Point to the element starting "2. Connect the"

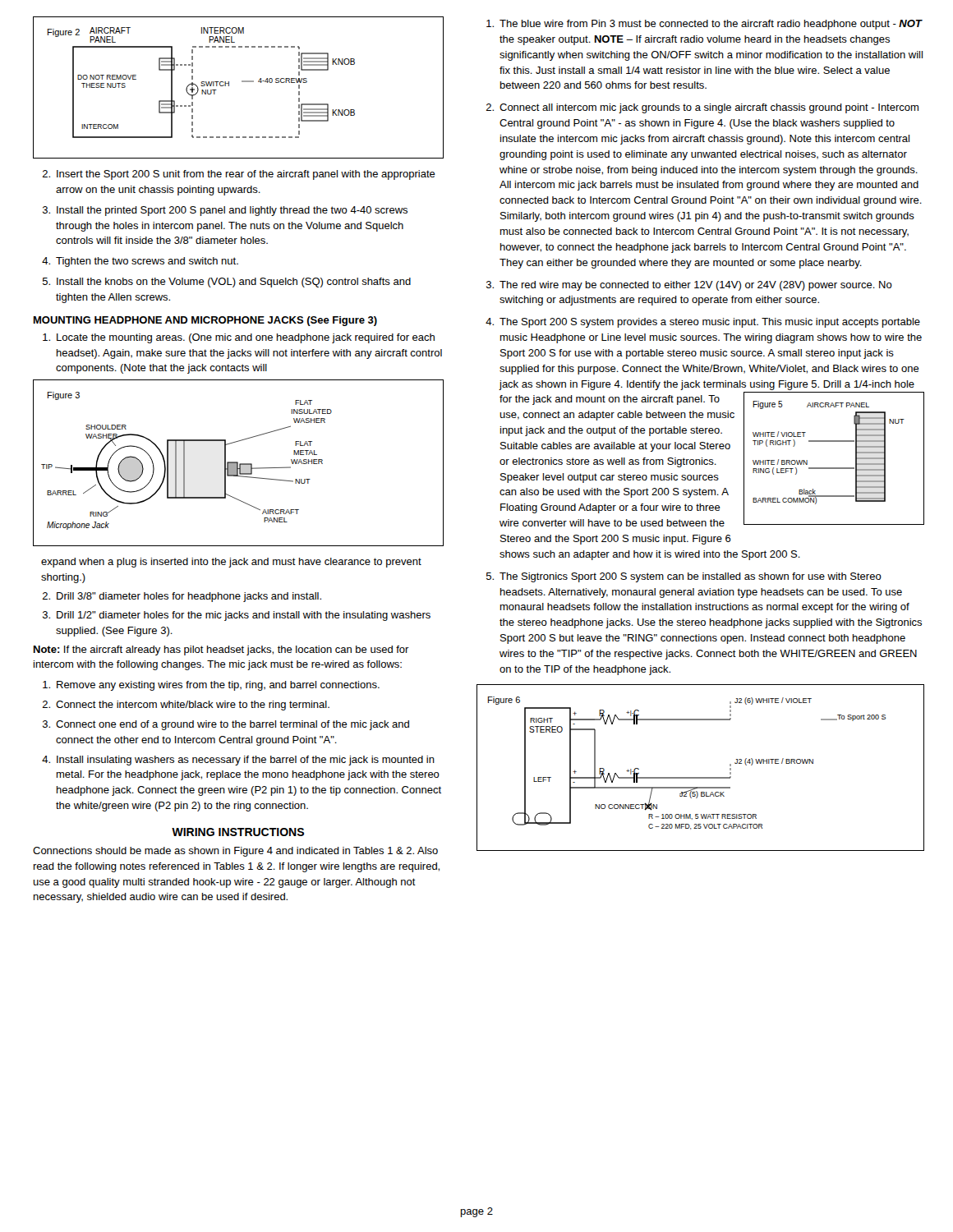coord(238,705)
